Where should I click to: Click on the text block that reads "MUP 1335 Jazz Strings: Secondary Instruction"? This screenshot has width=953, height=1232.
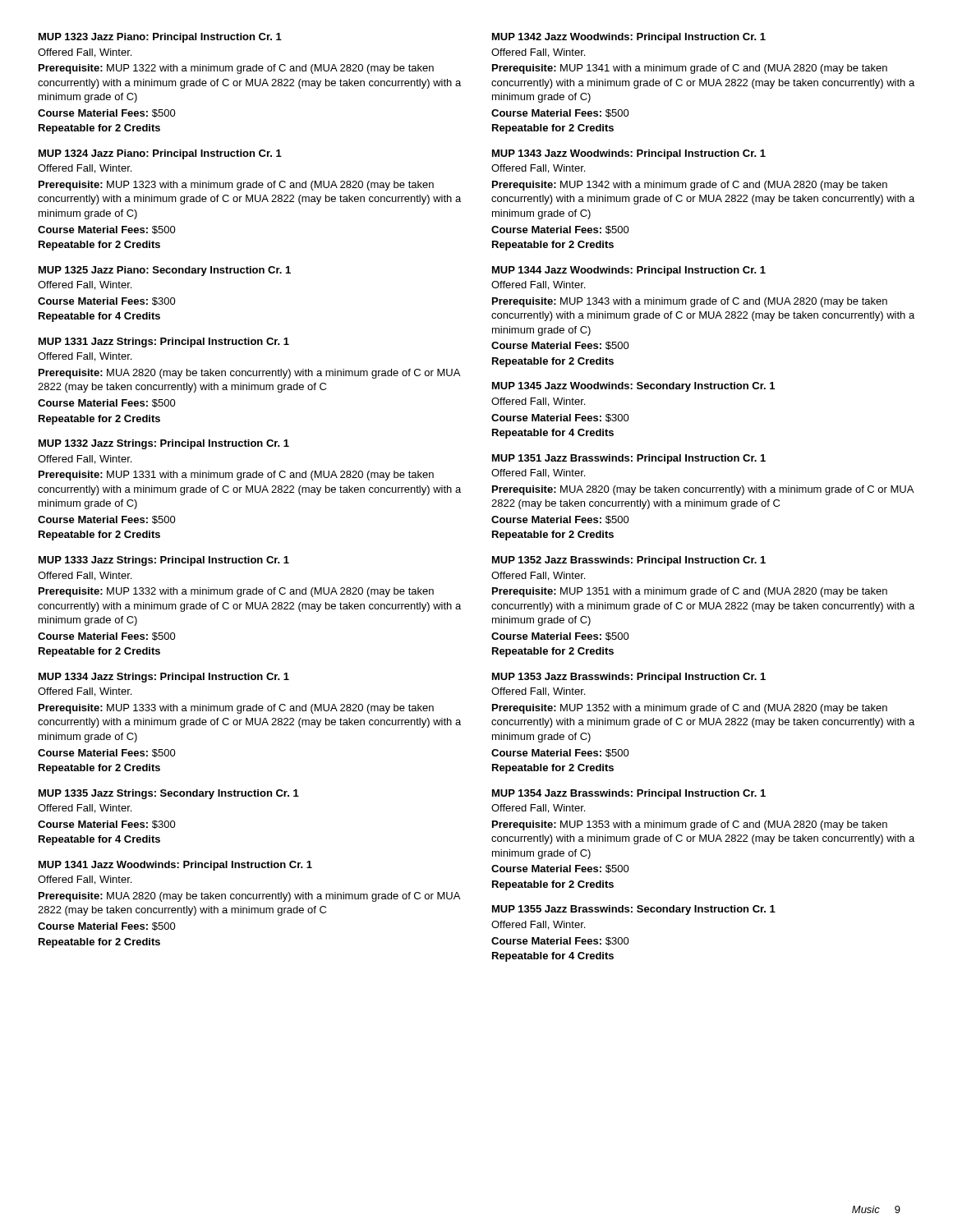point(169,794)
